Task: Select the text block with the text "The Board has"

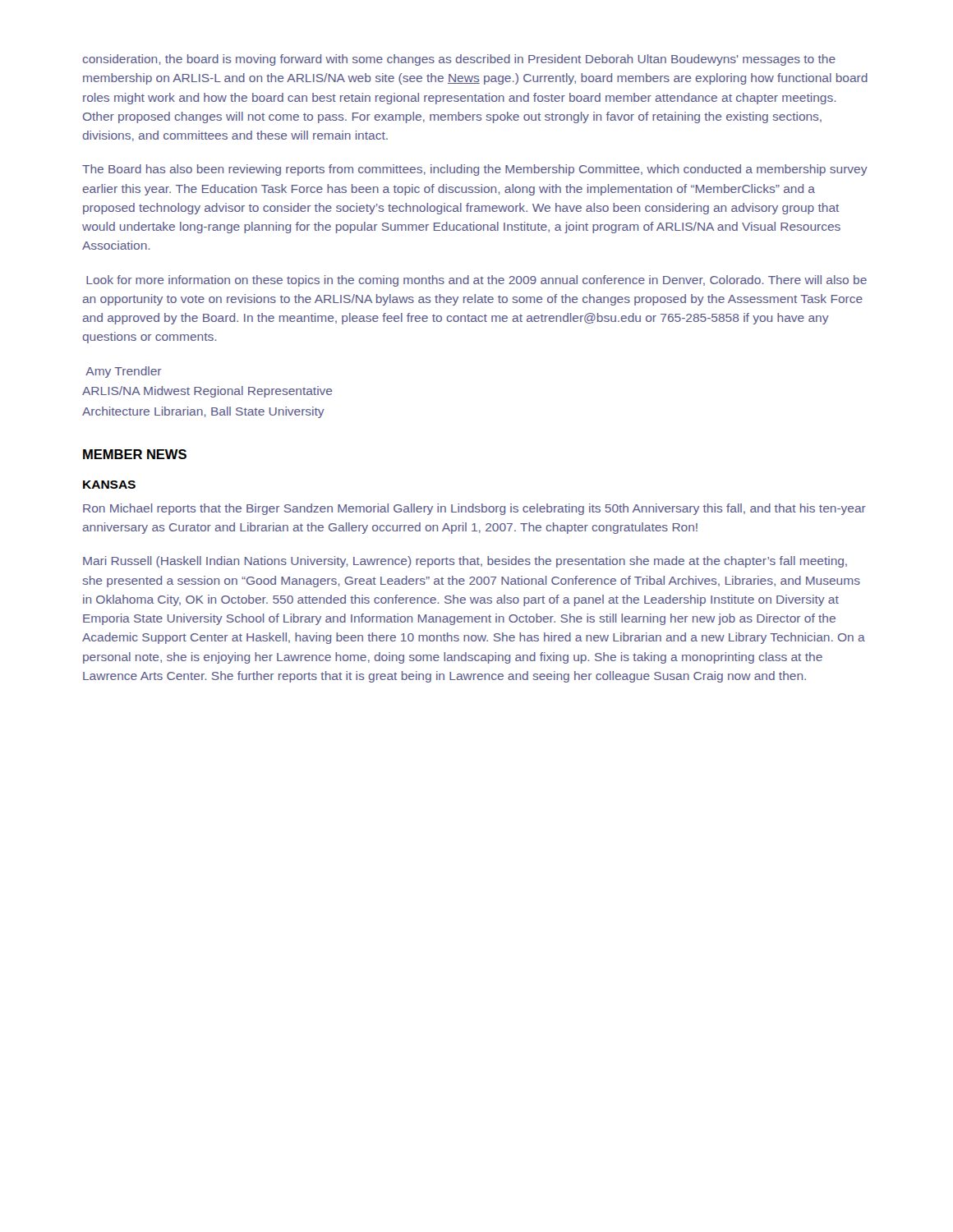Action: [475, 207]
